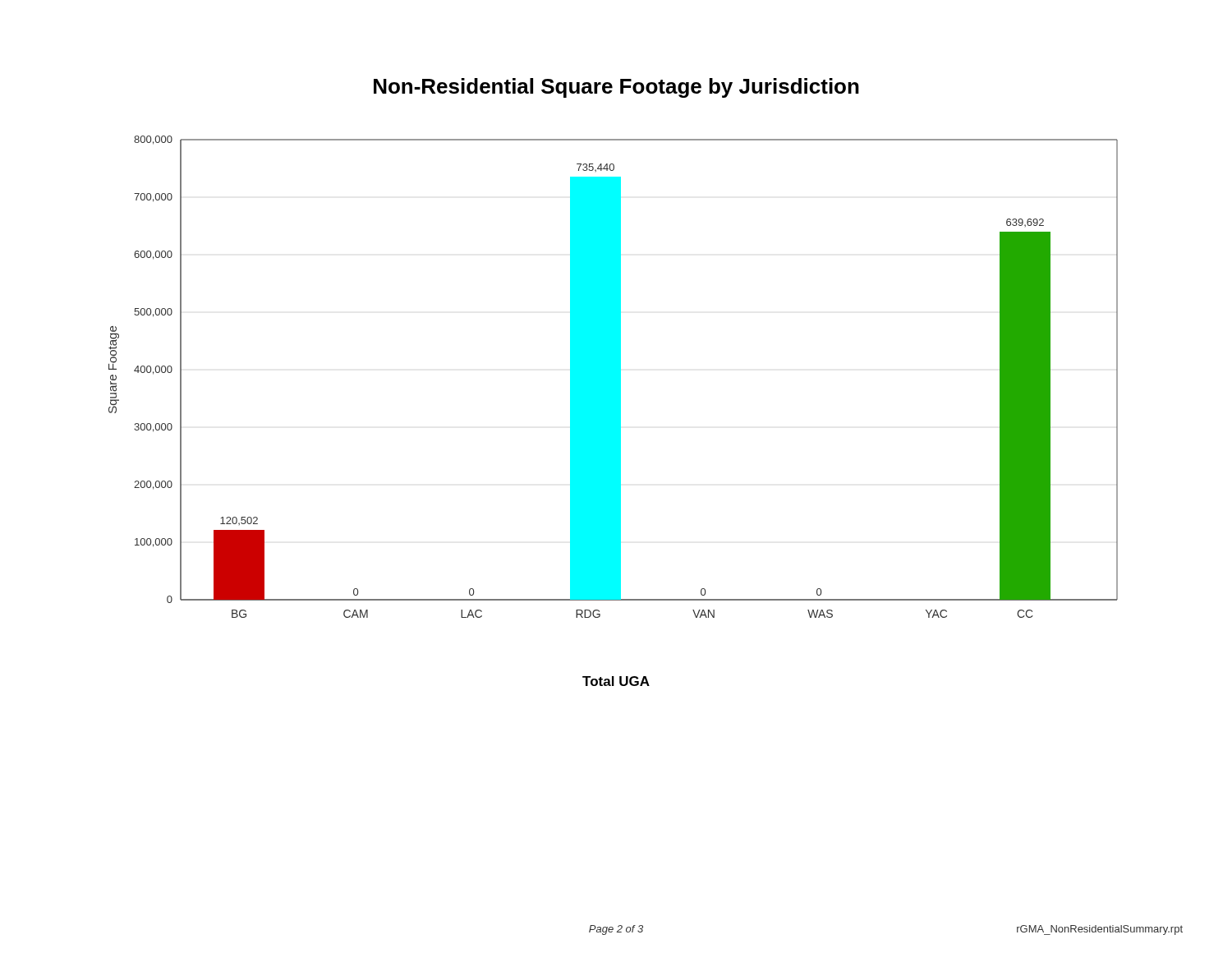Screen dimensions: 953x1232
Task: Find the element starting "Non-Residential Square Footage by Jurisdiction"
Action: click(x=616, y=86)
